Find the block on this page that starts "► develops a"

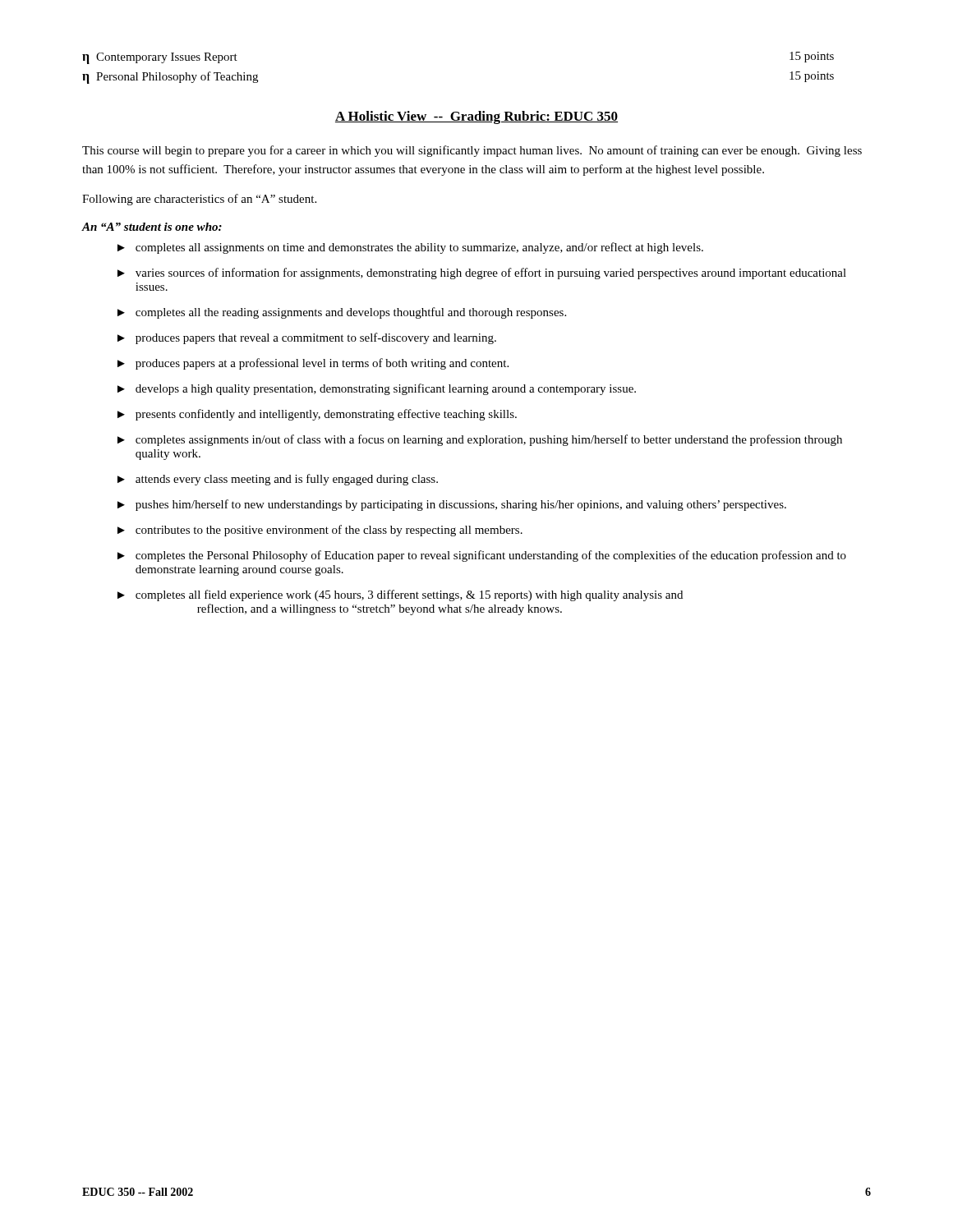point(476,389)
